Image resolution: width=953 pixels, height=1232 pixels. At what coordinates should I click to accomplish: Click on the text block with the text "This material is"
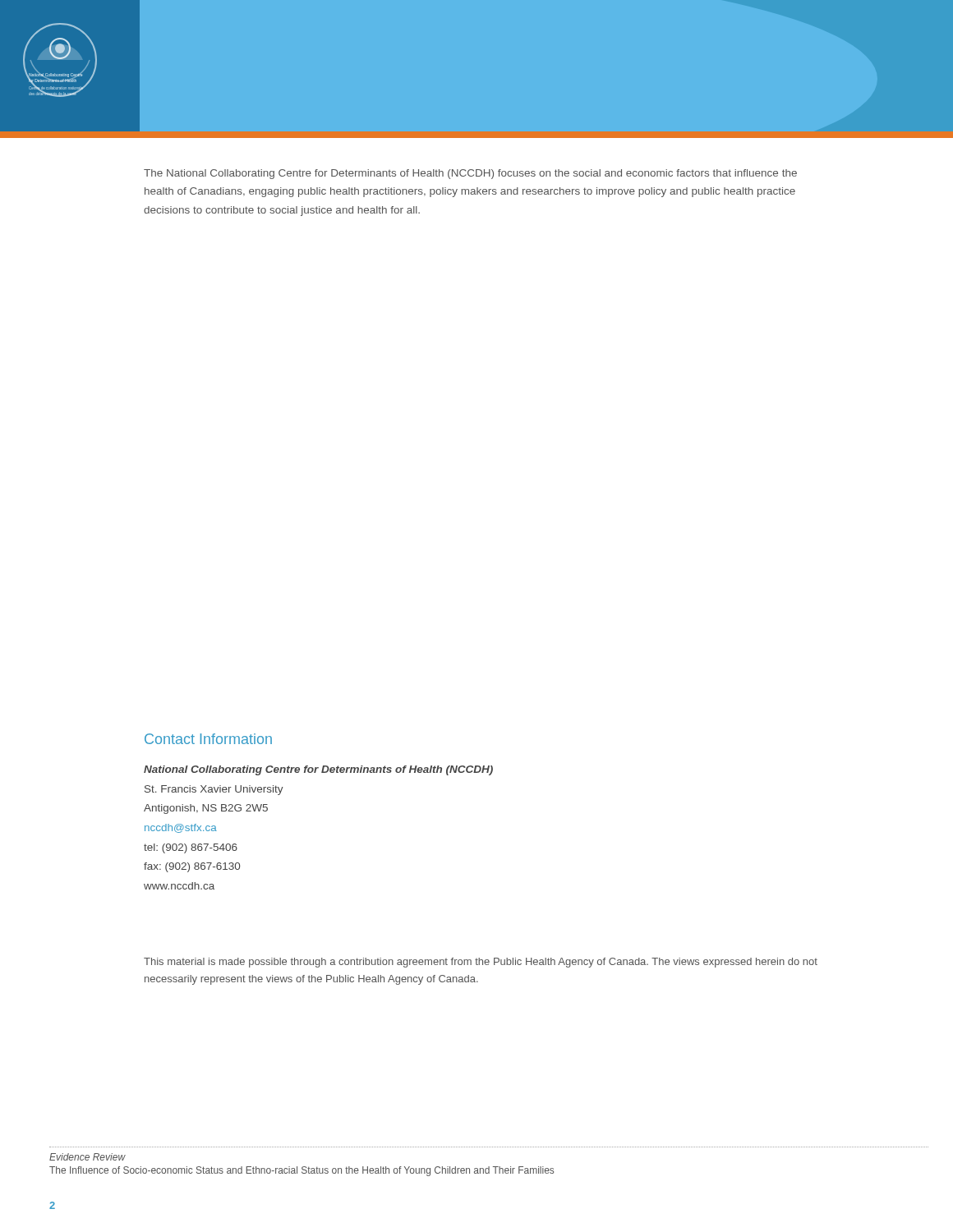pyautogui.click(x=485, y=970)
